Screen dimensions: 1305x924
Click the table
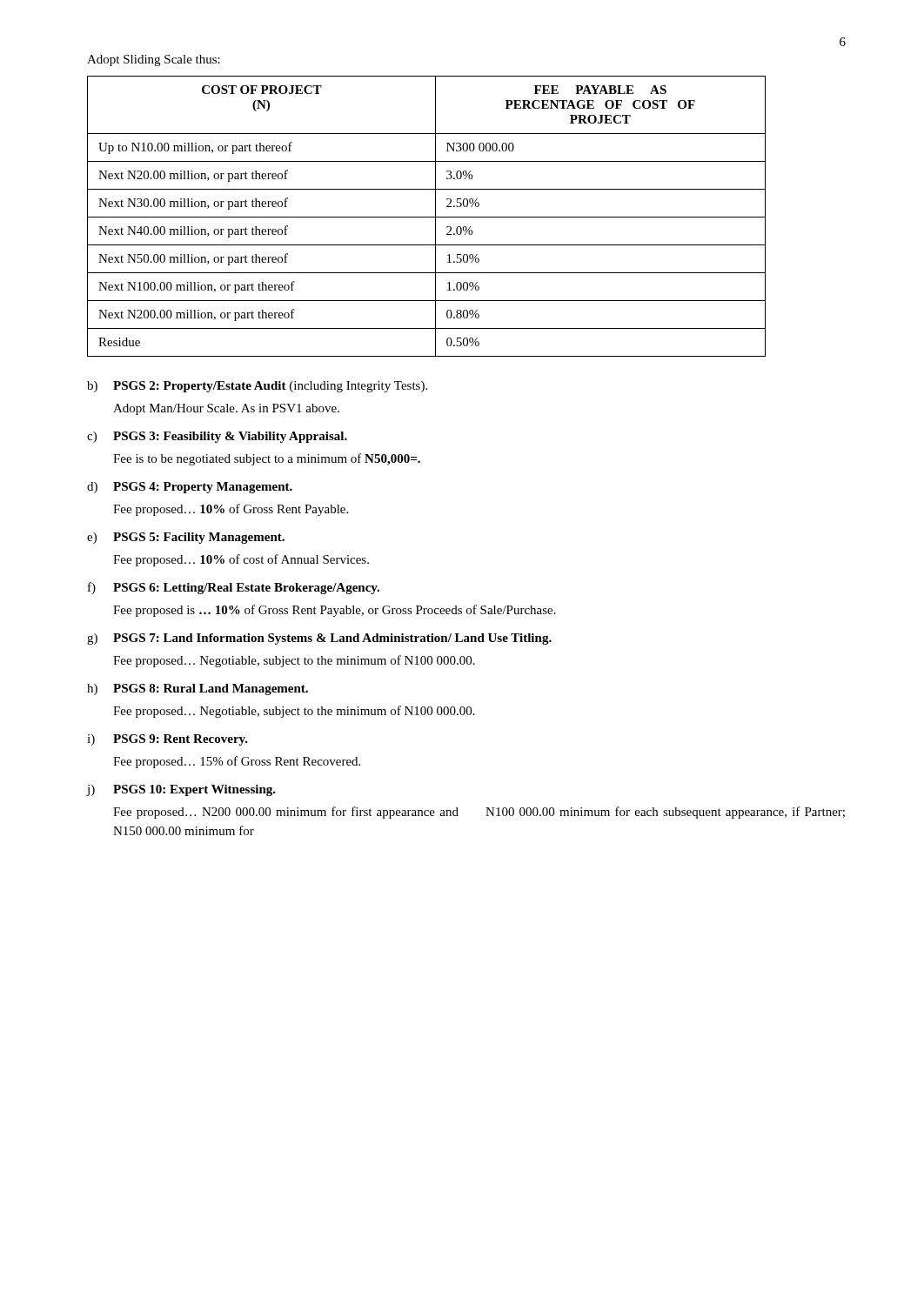tap(466, 216)
